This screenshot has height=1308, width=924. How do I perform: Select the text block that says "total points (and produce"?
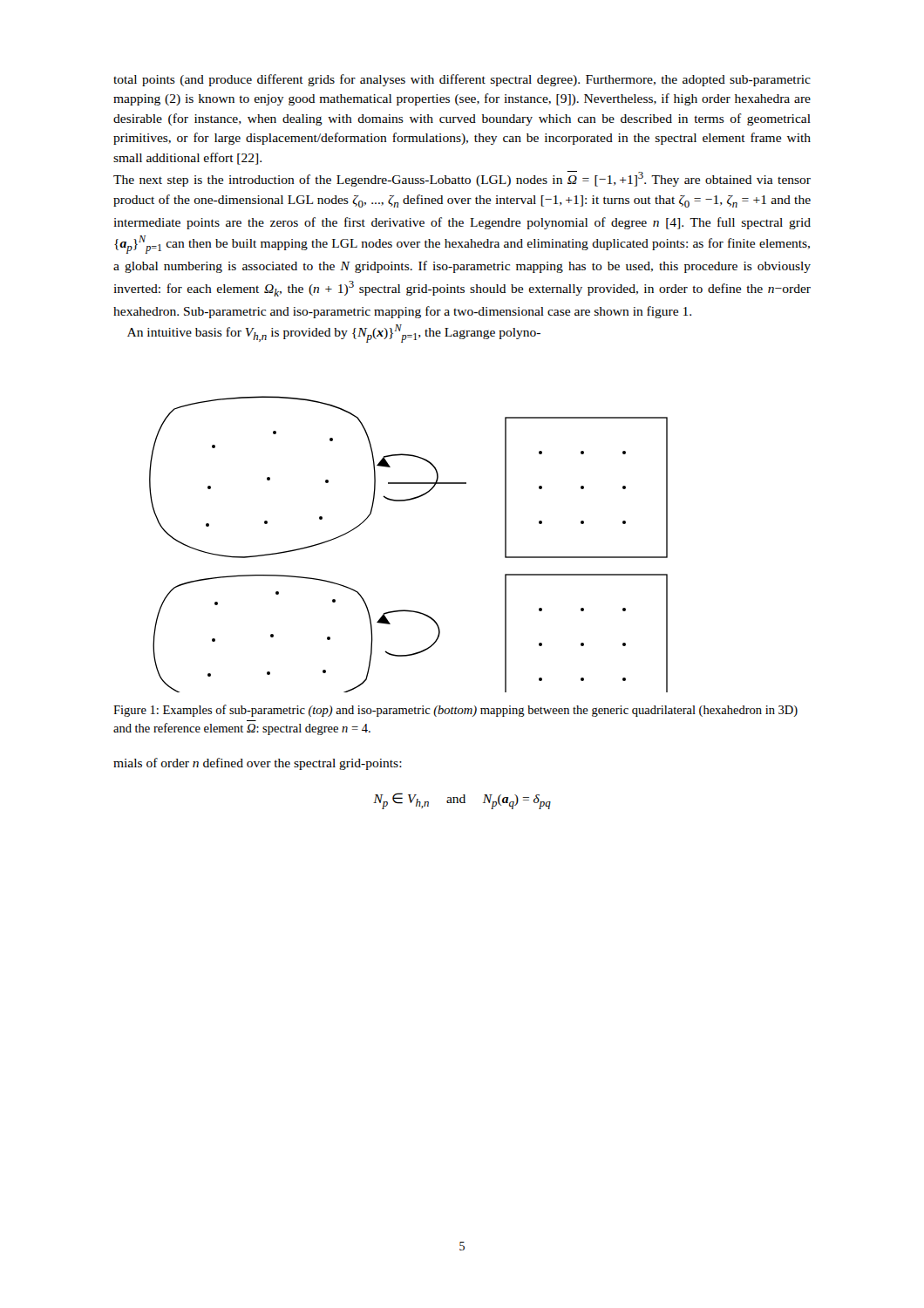tap(462, 207)
